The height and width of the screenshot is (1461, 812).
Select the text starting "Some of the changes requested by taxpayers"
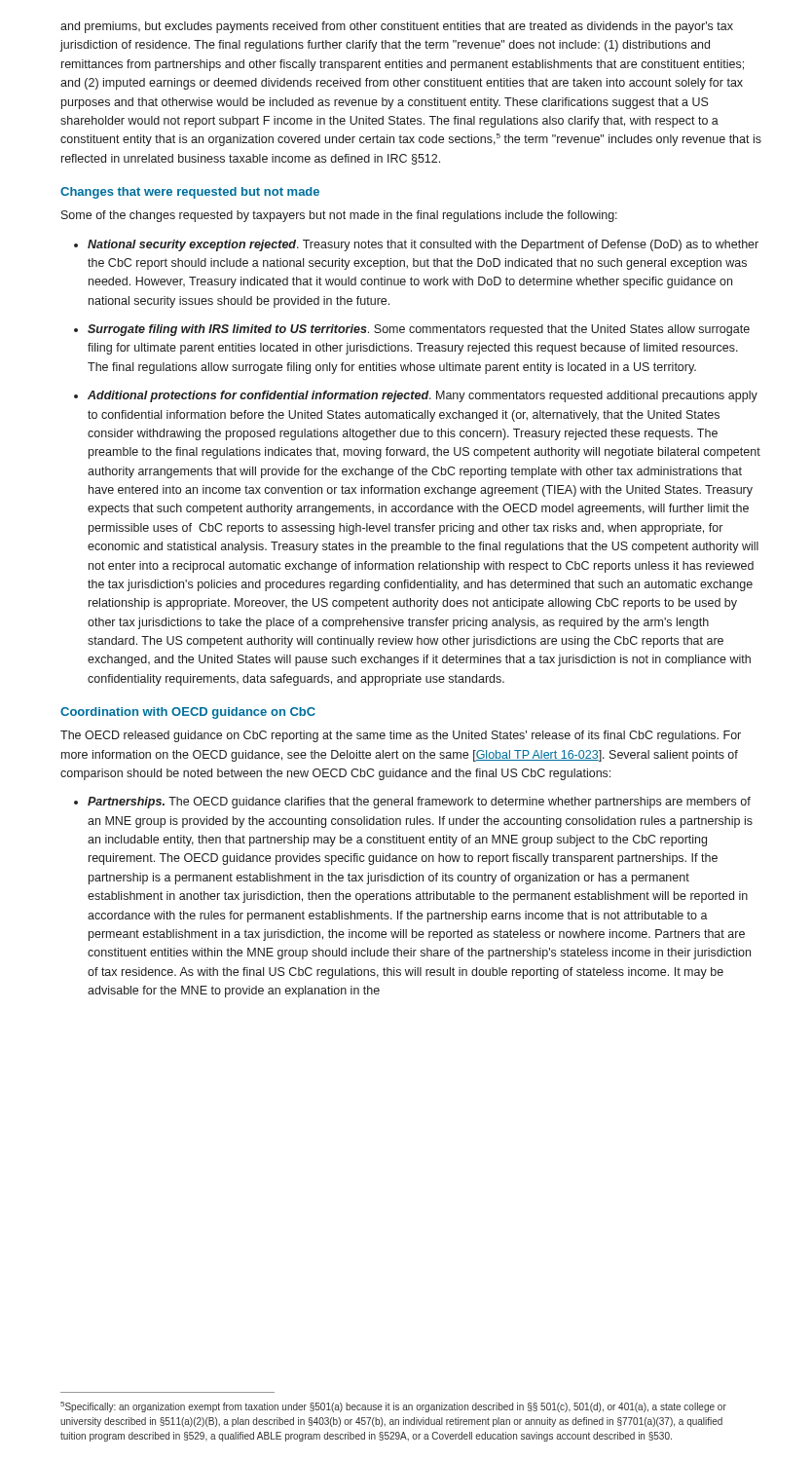coord(339,215)
